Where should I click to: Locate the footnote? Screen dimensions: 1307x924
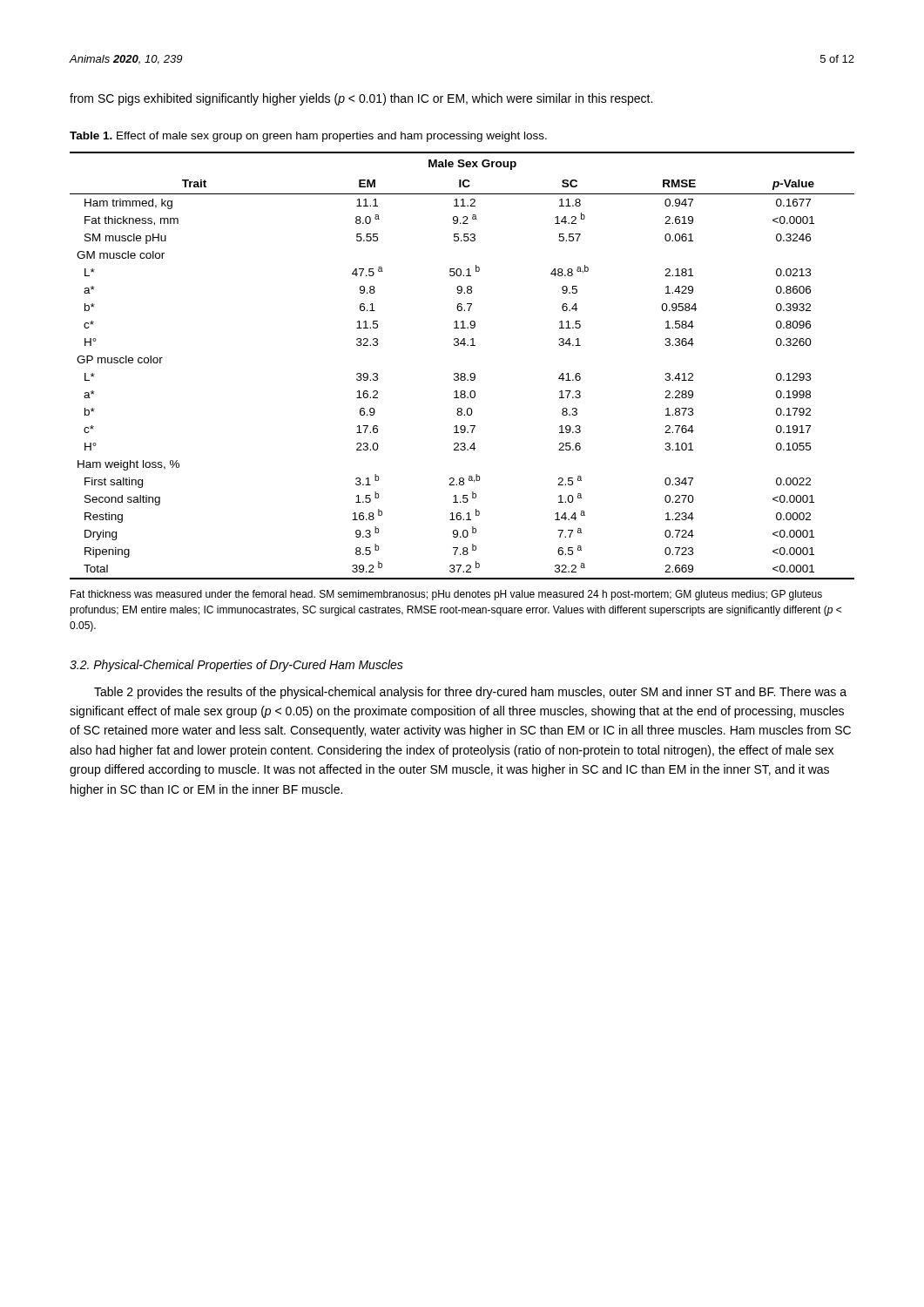coord(456,610)
